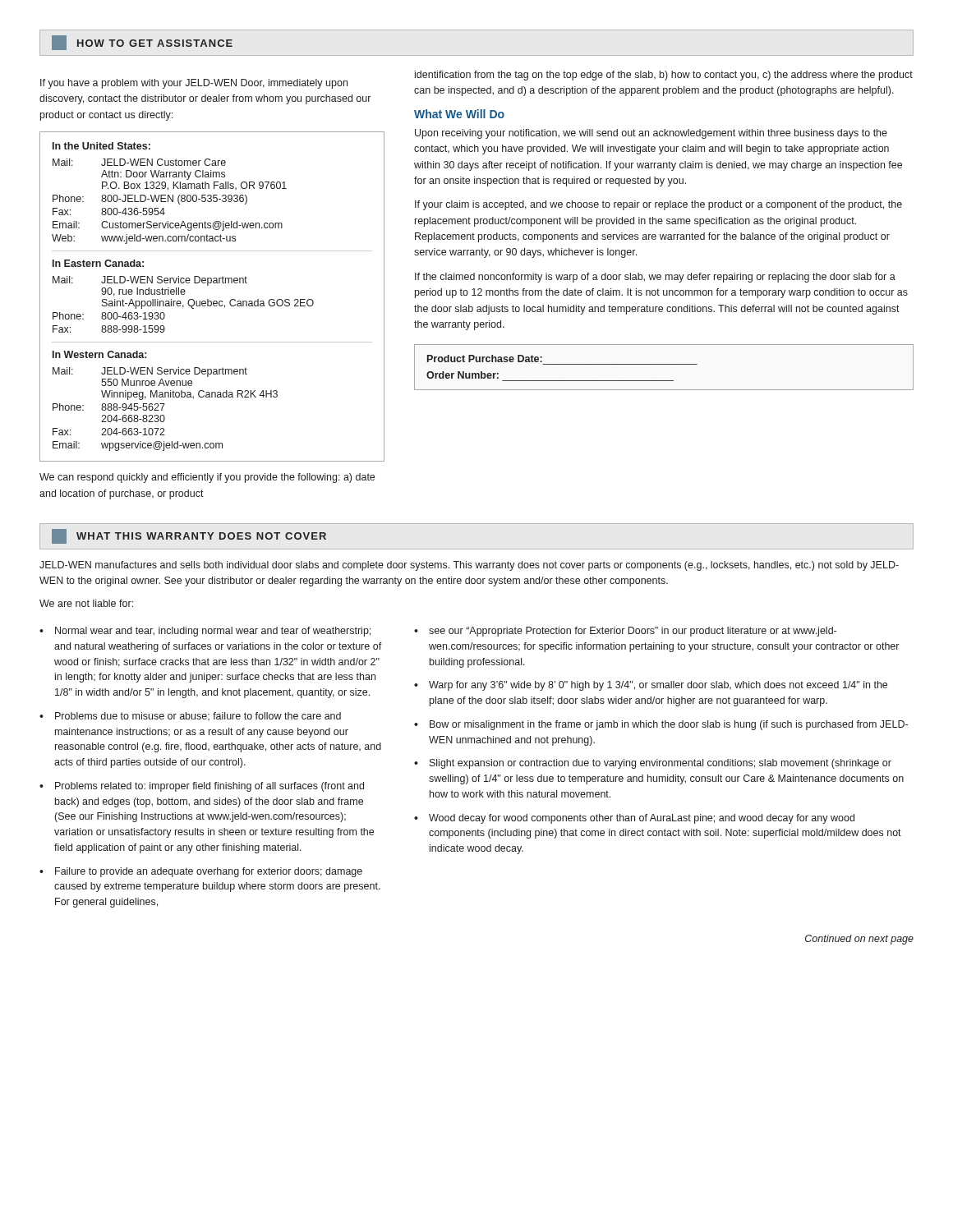
Task: Find the text block that reads "JELD-WEN manufactures and sells both"
Action: coord(476,573)
